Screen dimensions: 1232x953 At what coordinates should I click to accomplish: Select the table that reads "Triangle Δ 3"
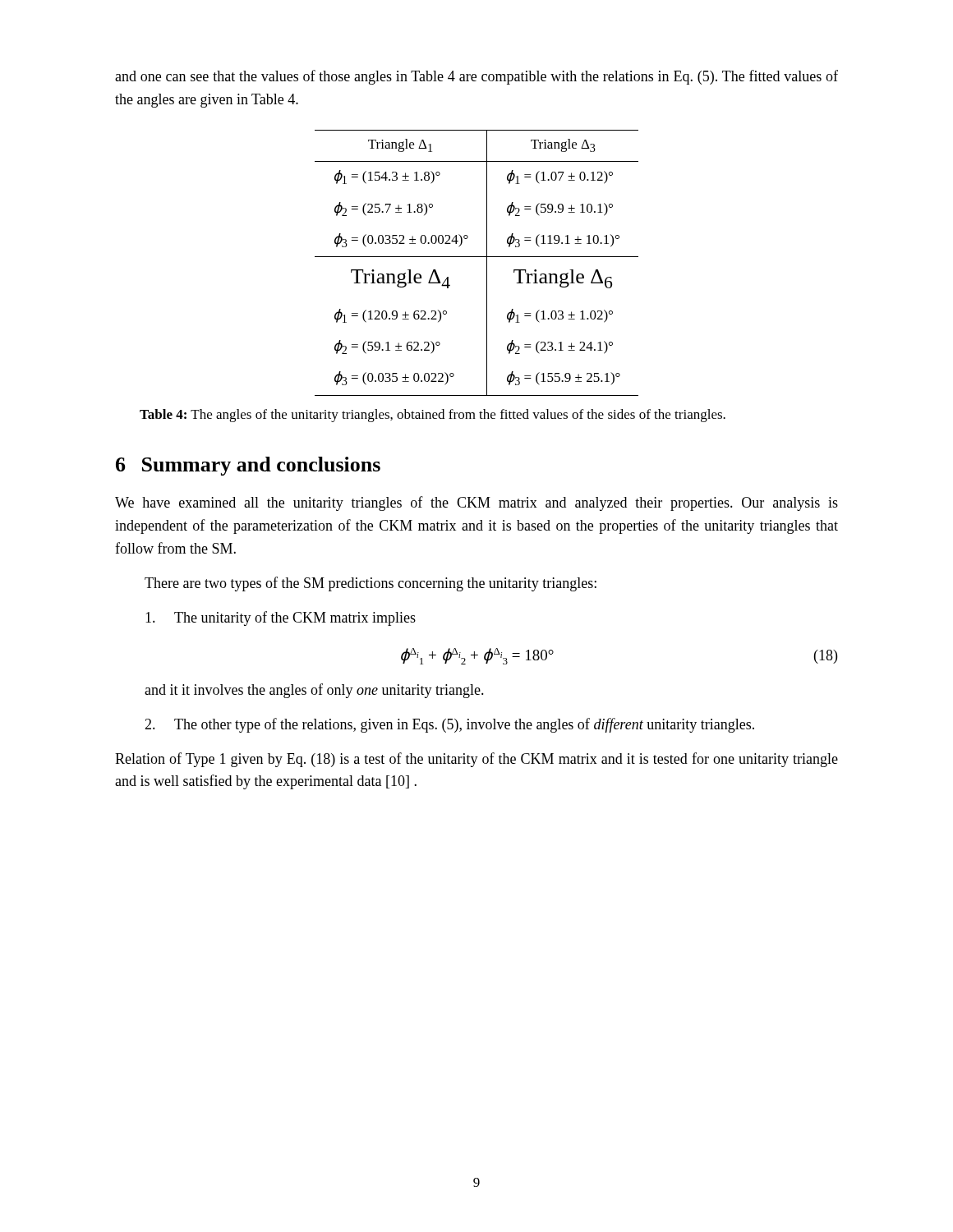476,263
